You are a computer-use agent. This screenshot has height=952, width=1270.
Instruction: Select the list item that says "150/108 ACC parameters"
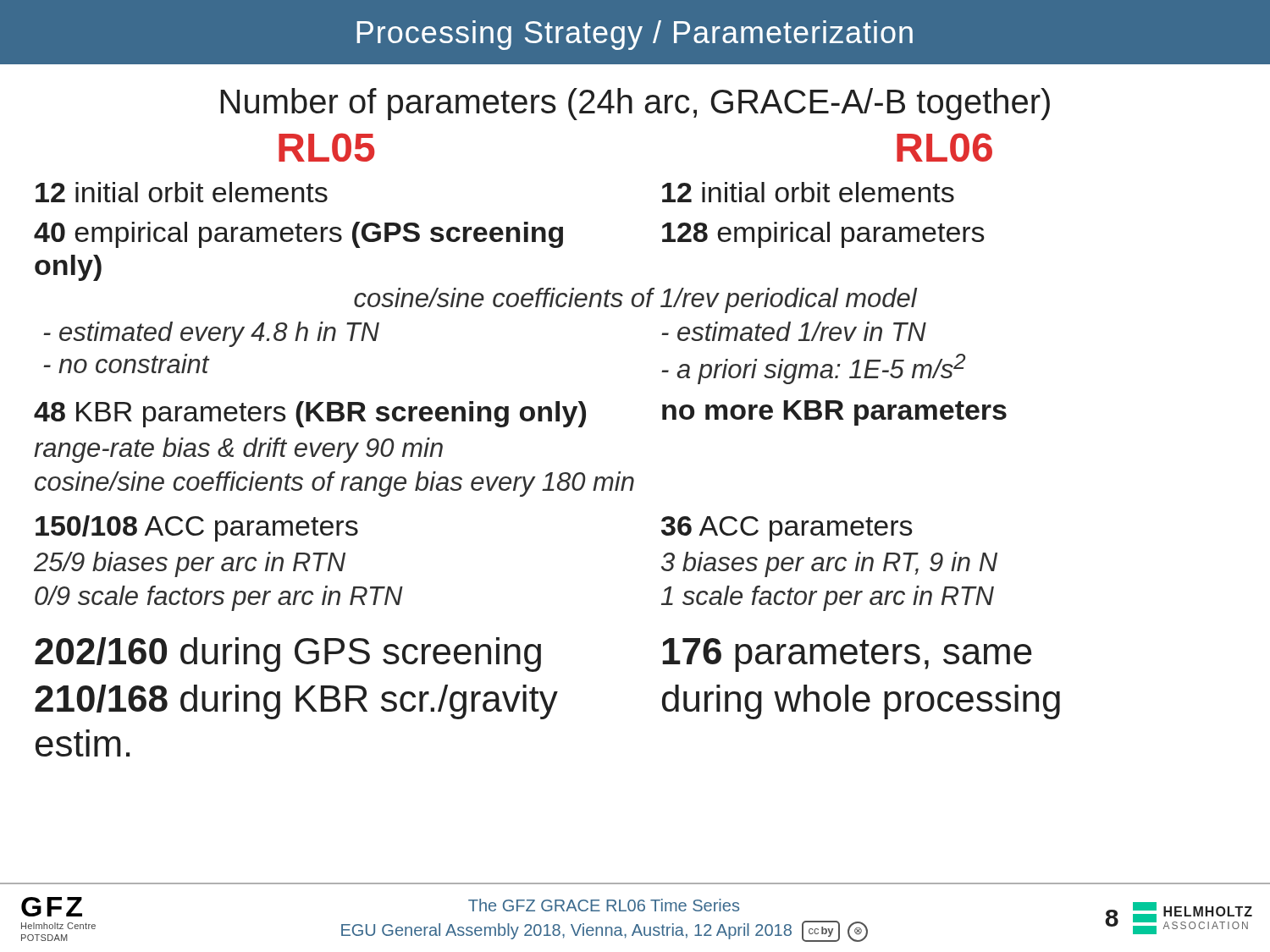[196, 526]
